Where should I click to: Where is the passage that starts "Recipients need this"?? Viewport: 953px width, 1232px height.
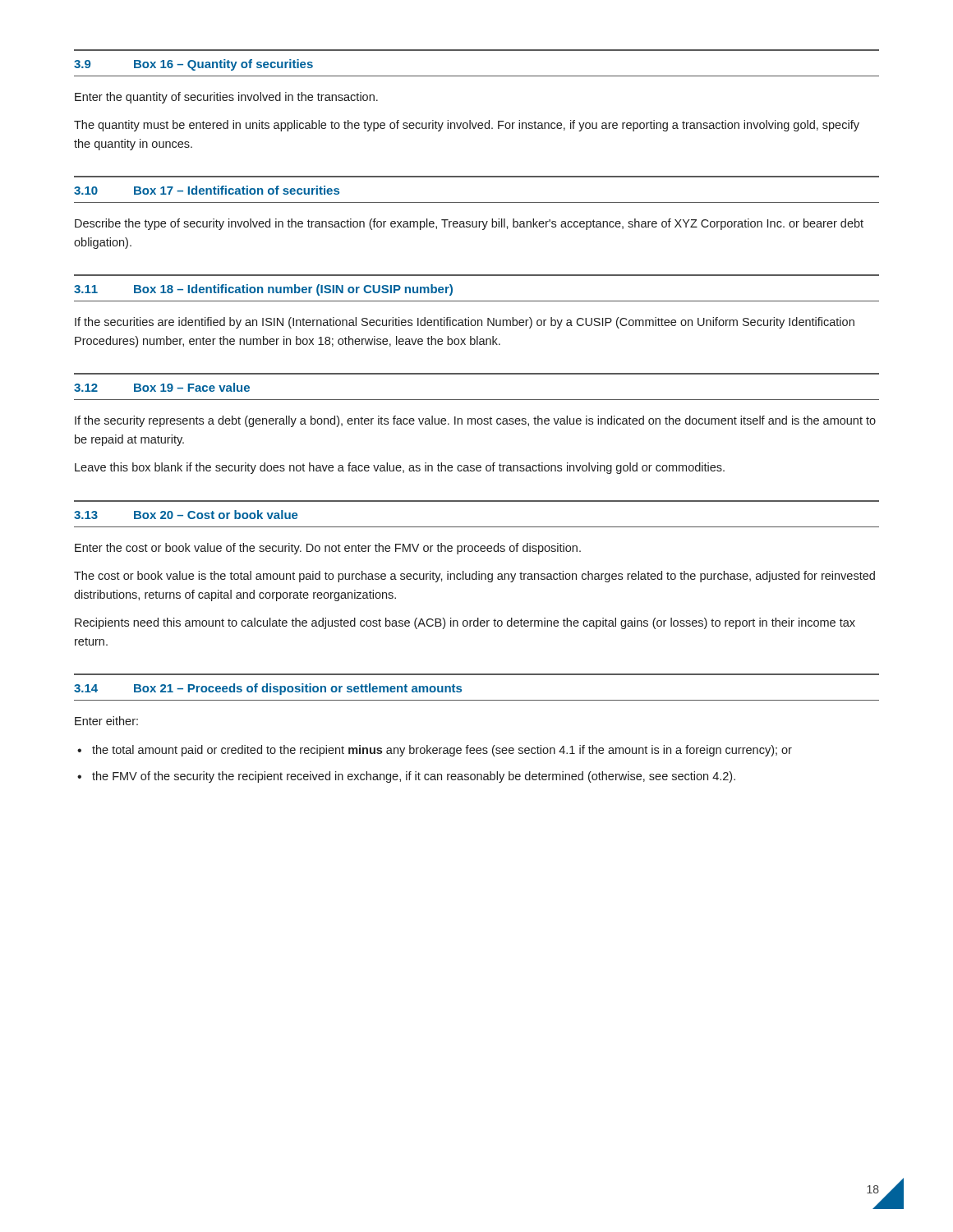click(465, 632)
